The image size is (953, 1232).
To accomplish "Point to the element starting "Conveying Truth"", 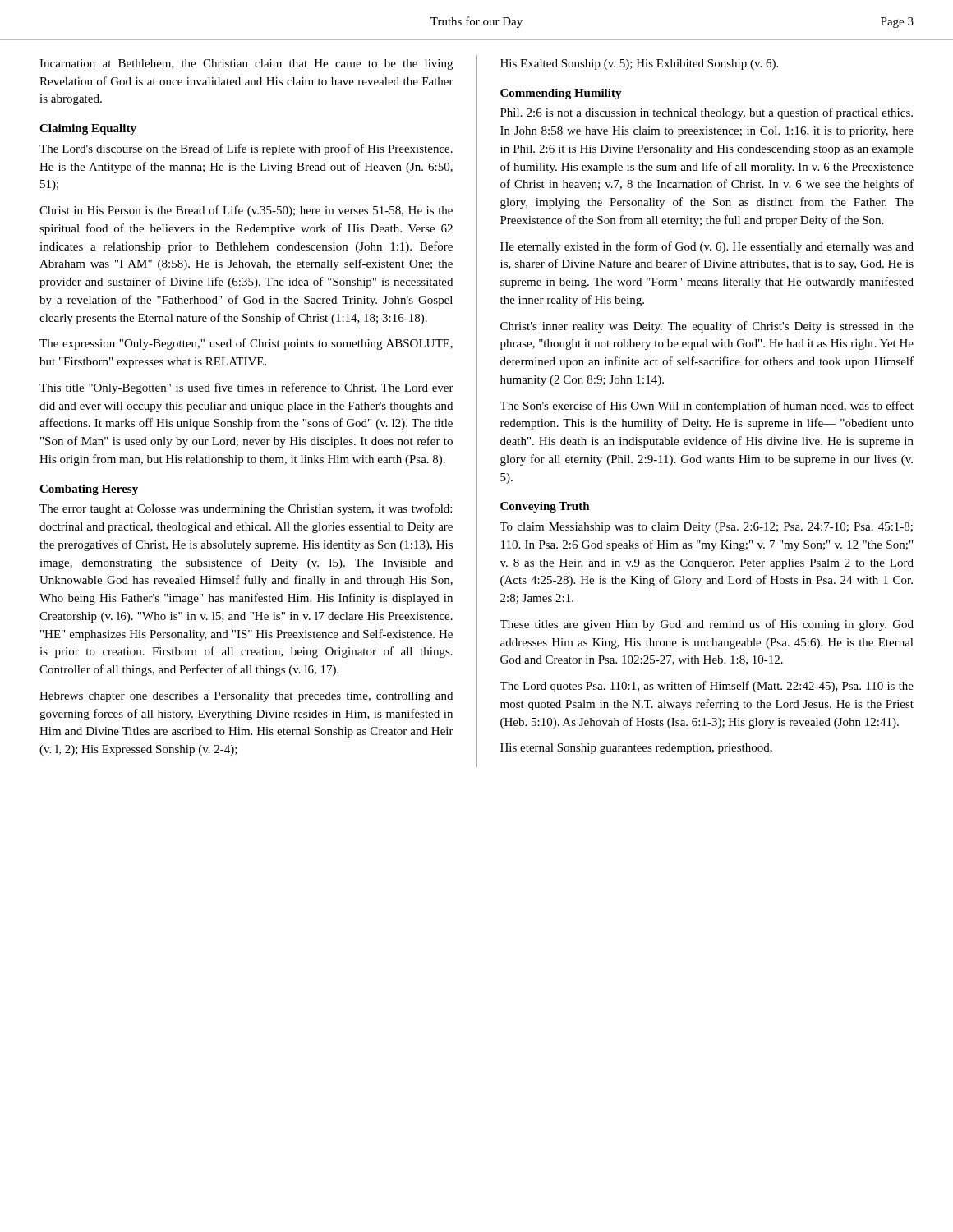I will click(545, 506).
